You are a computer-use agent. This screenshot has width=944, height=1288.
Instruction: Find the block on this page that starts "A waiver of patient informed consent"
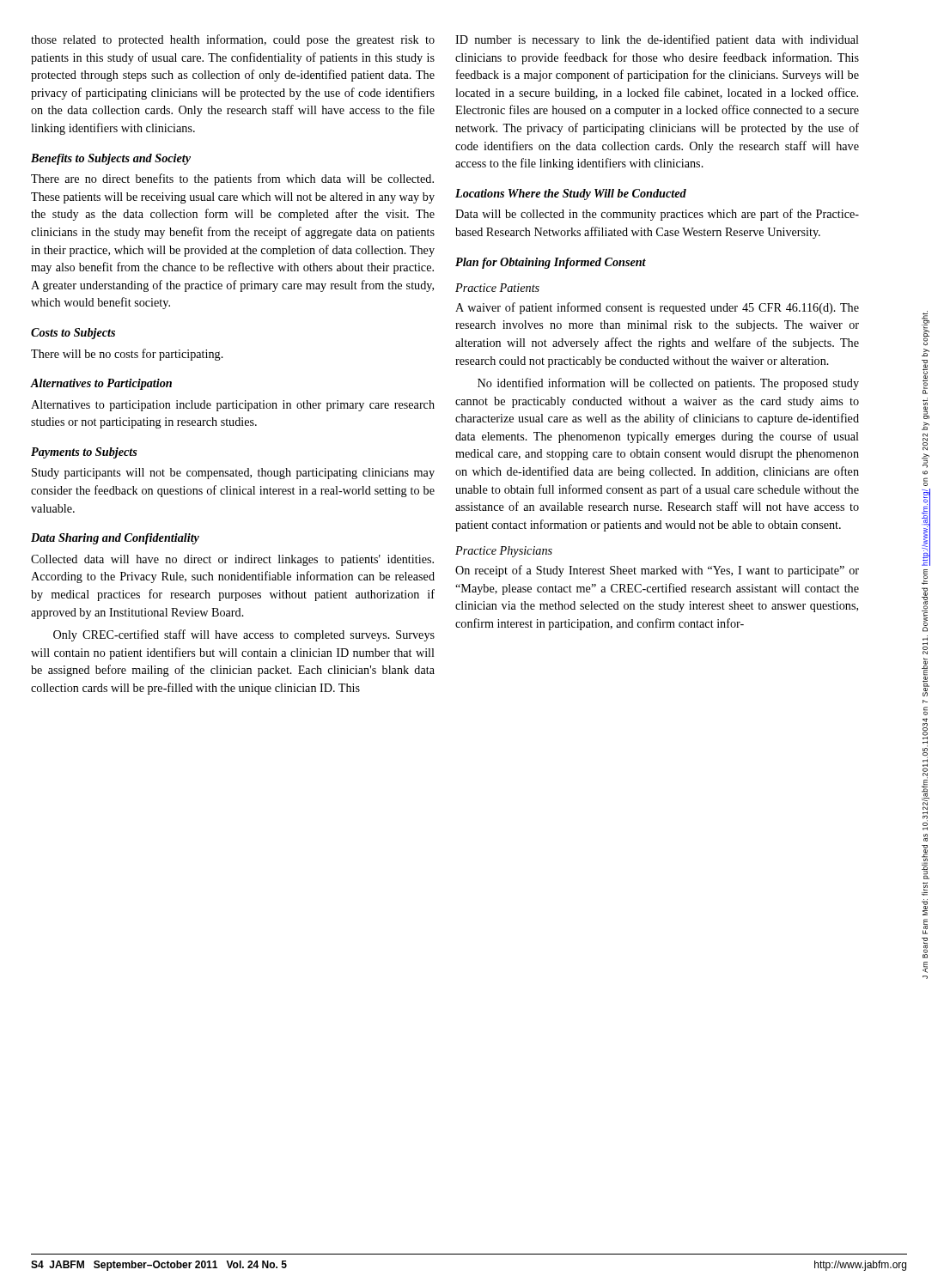pos(657,416)
